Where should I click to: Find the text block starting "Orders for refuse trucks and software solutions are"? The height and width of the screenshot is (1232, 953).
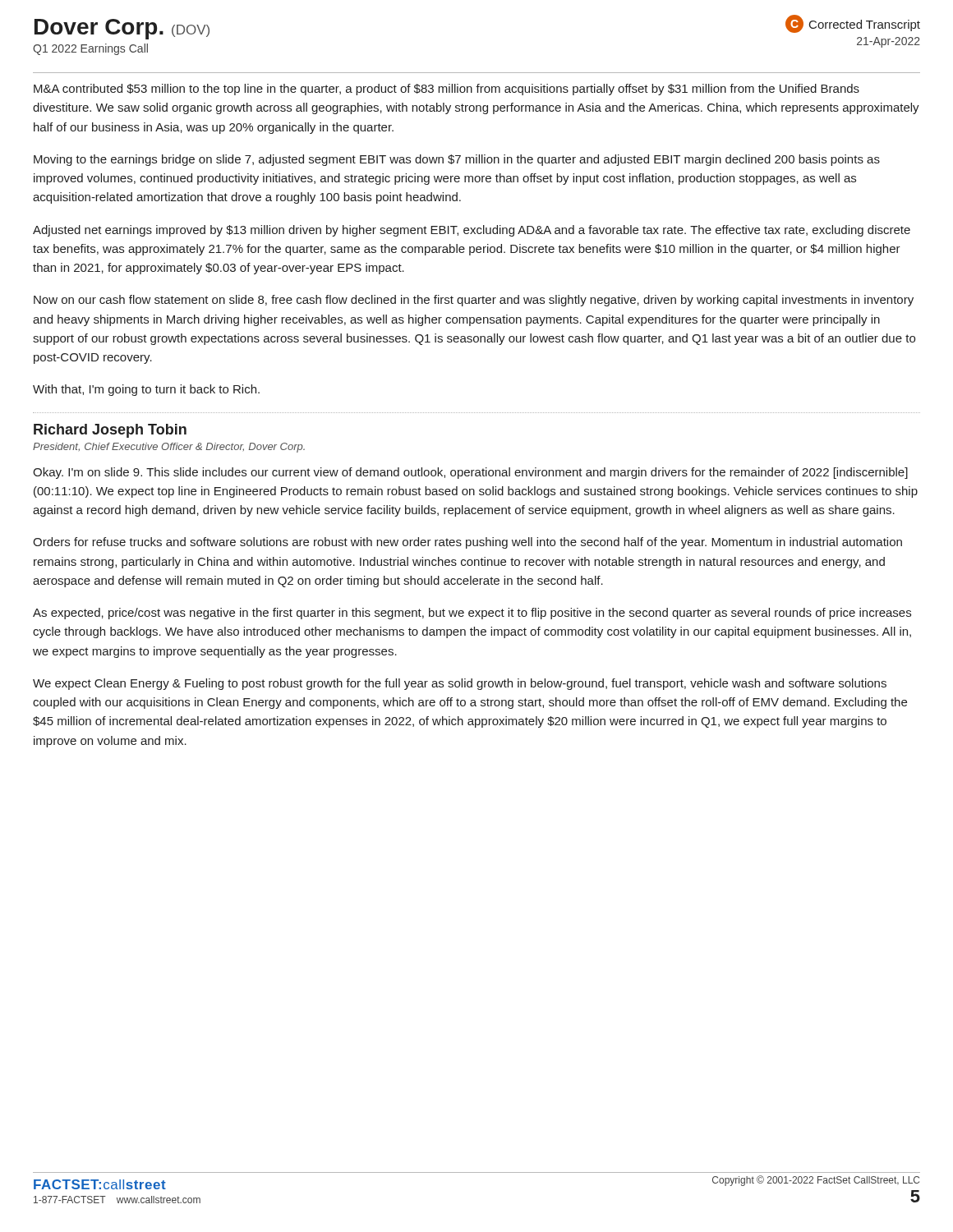[468, 561]
